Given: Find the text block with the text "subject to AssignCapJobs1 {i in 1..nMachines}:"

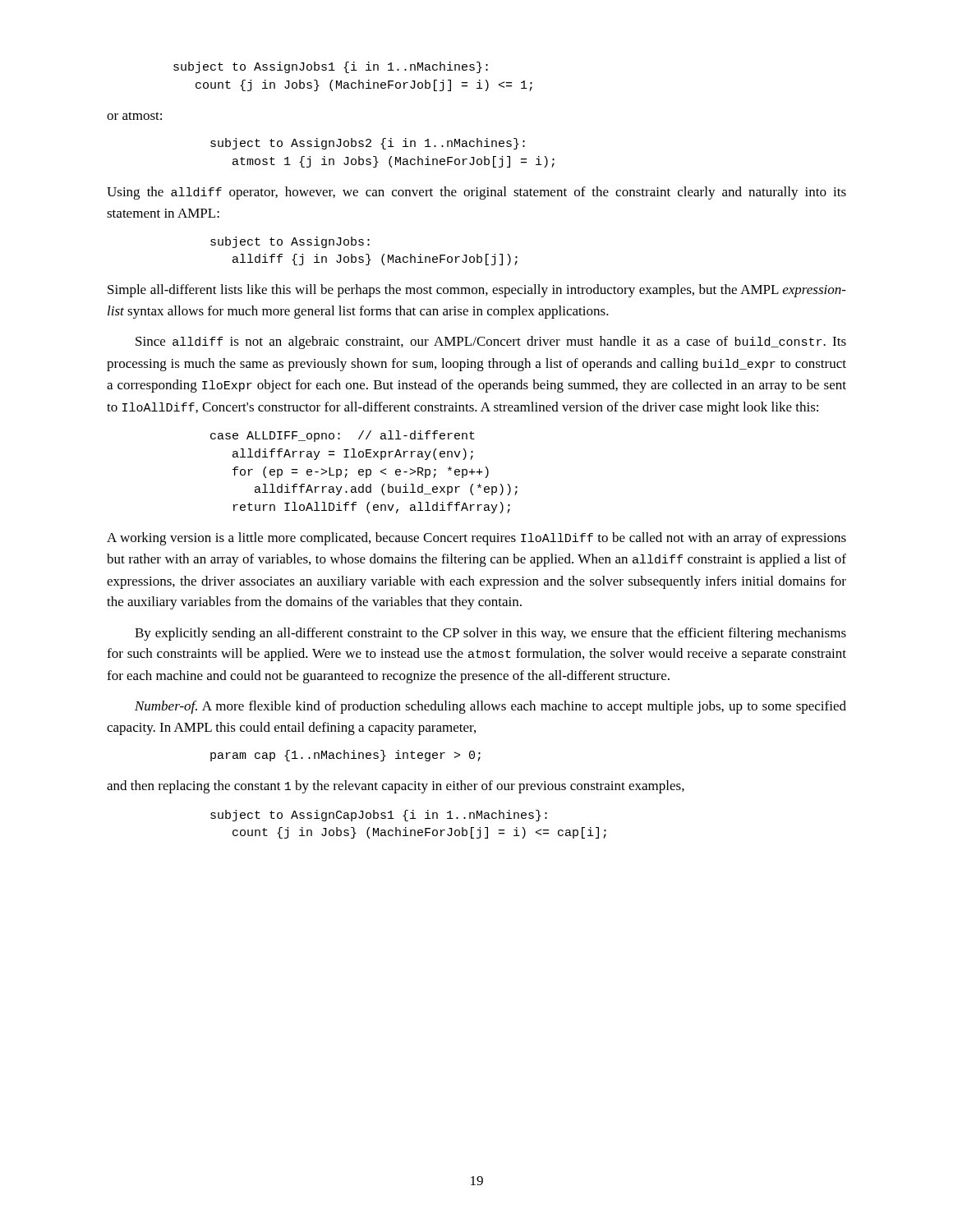Looking at the screenshot, I should point(509,825).
